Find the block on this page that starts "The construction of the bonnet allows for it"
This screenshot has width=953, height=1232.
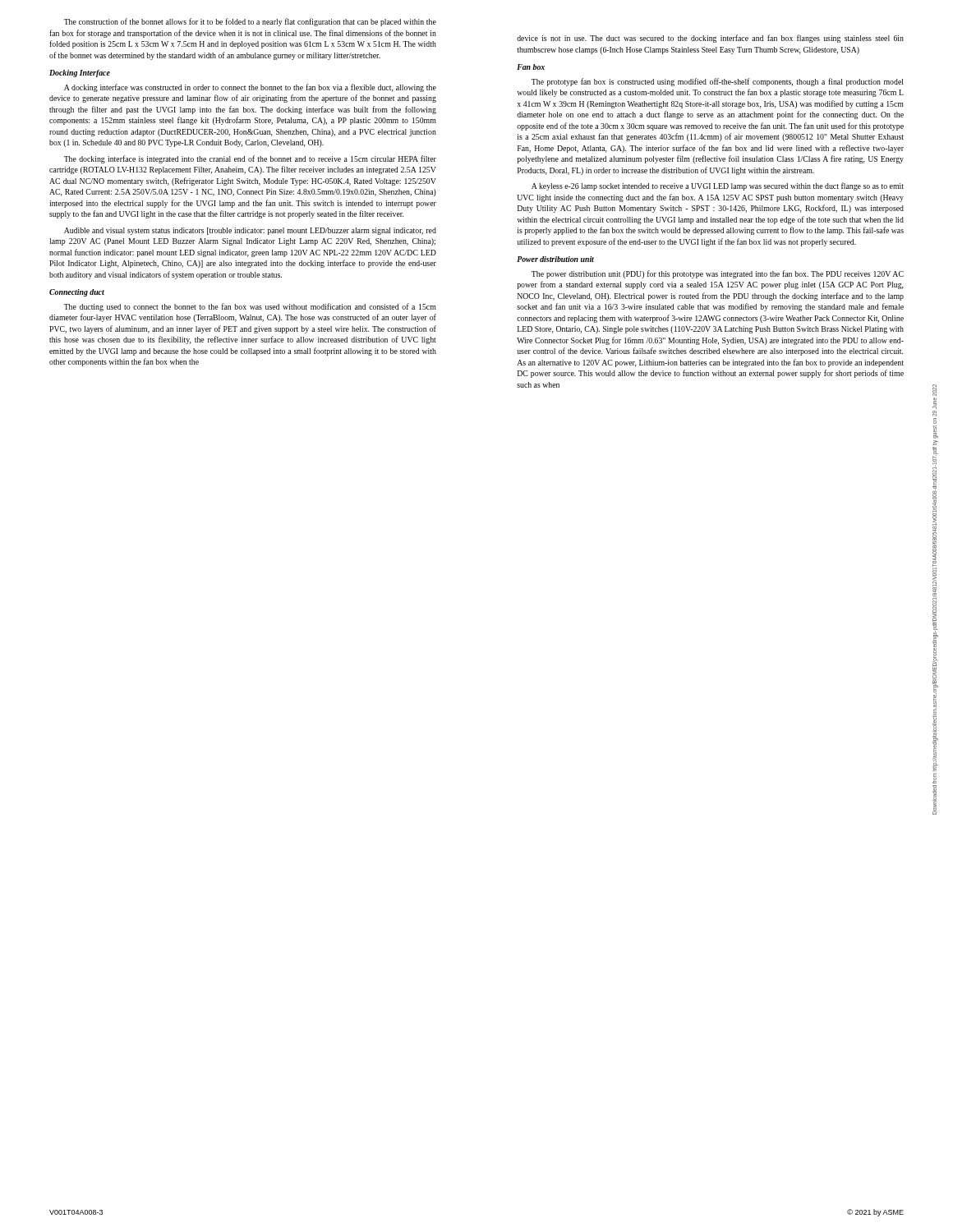(x=243, y=39)
